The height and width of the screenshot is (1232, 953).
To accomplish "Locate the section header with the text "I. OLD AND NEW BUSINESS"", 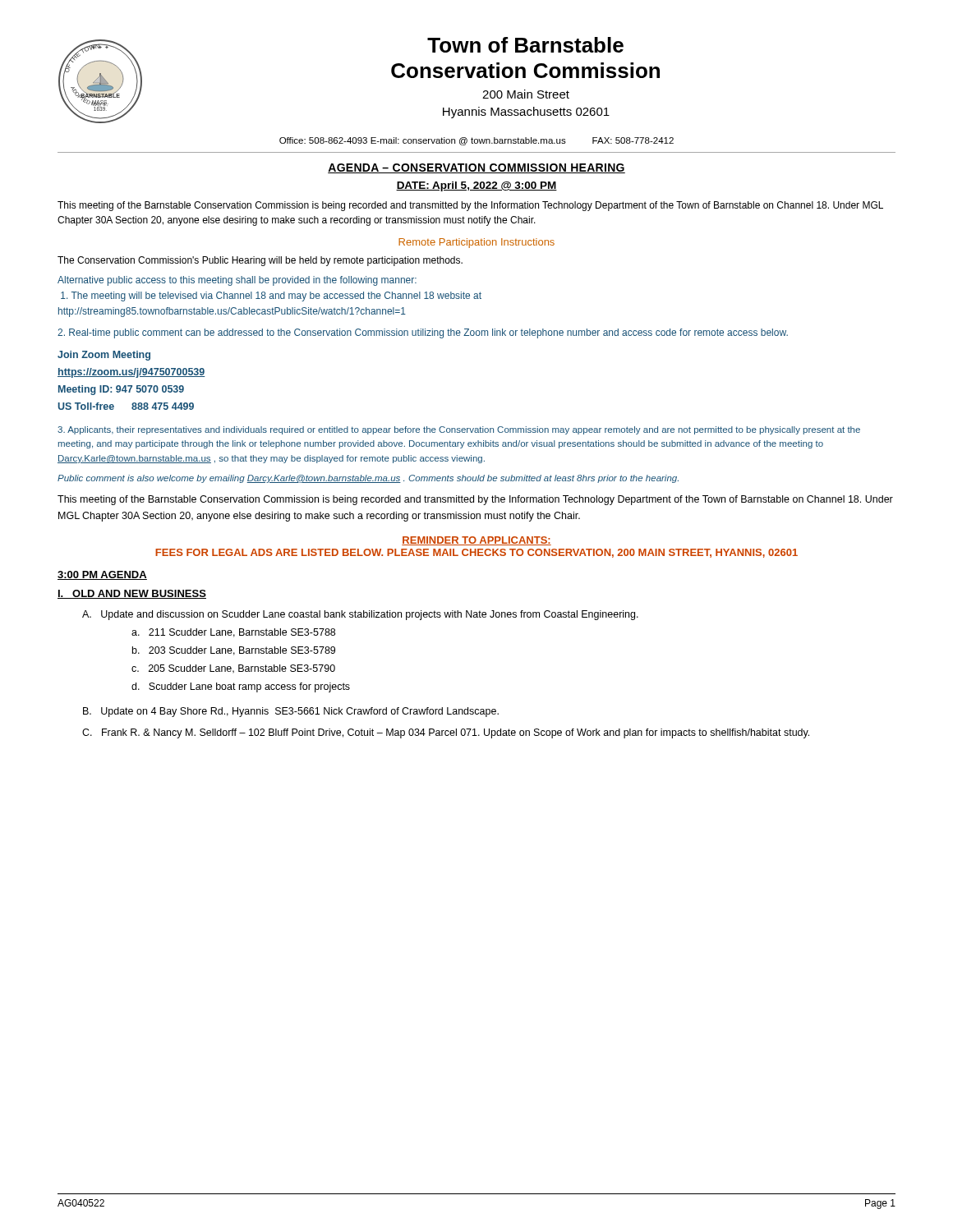I will pyautogui.click(x=132, y=593).
